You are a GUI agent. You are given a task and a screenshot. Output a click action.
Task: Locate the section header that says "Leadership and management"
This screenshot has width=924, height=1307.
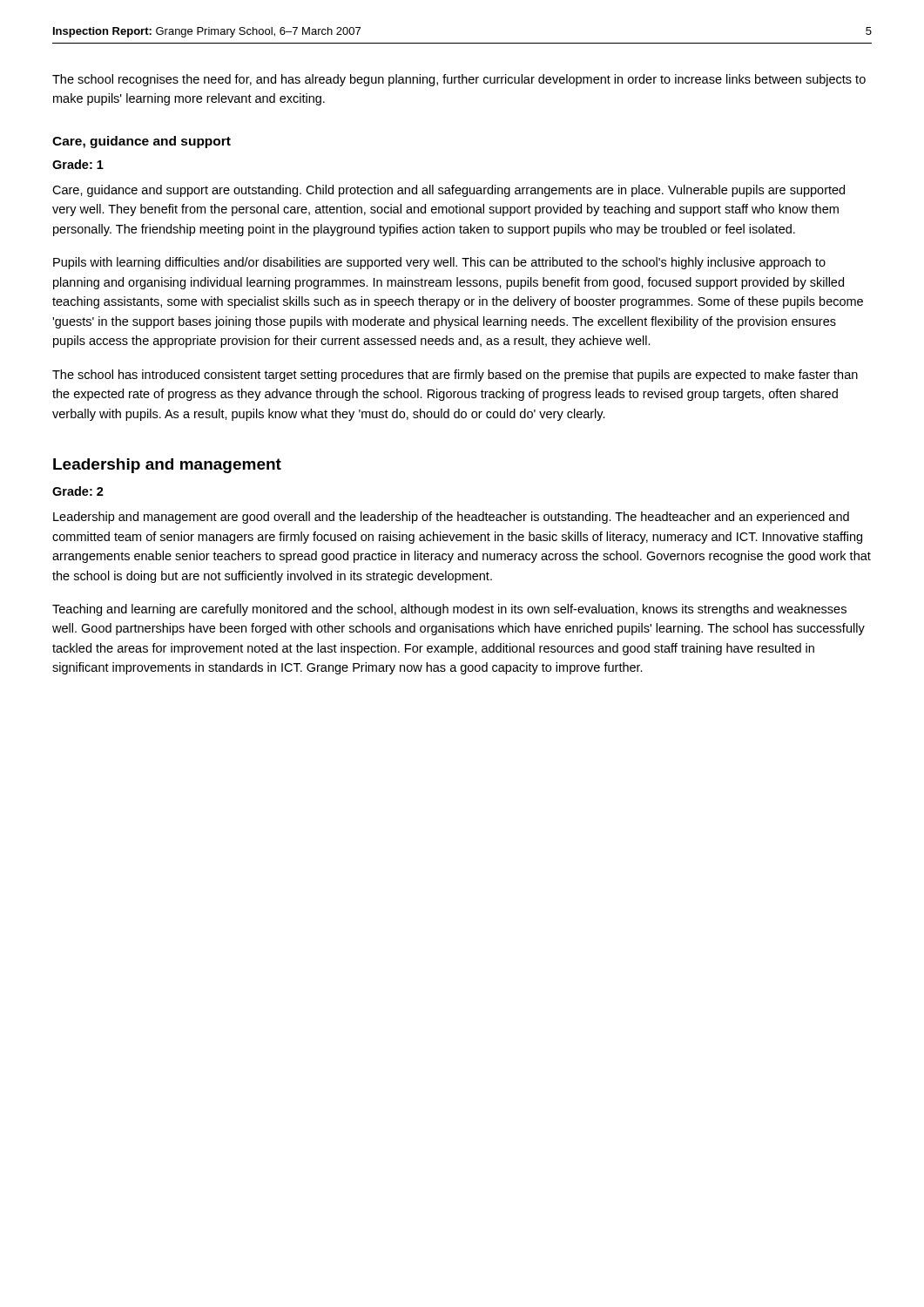[x=167, y=464]
